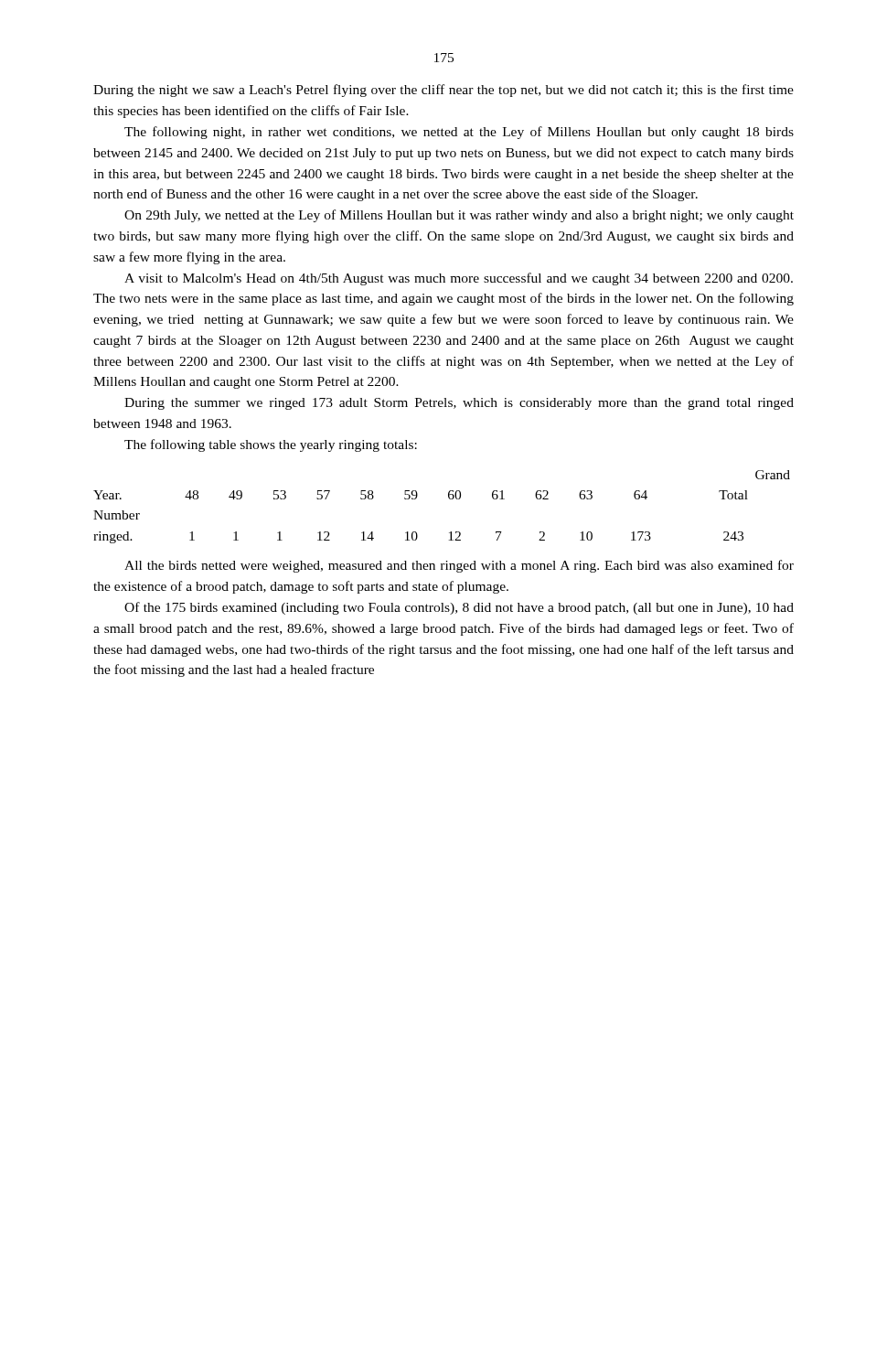Where is the passage that starts "During the night we"?
Viewport: 876px width, 1372px height.
click(444, 268)
